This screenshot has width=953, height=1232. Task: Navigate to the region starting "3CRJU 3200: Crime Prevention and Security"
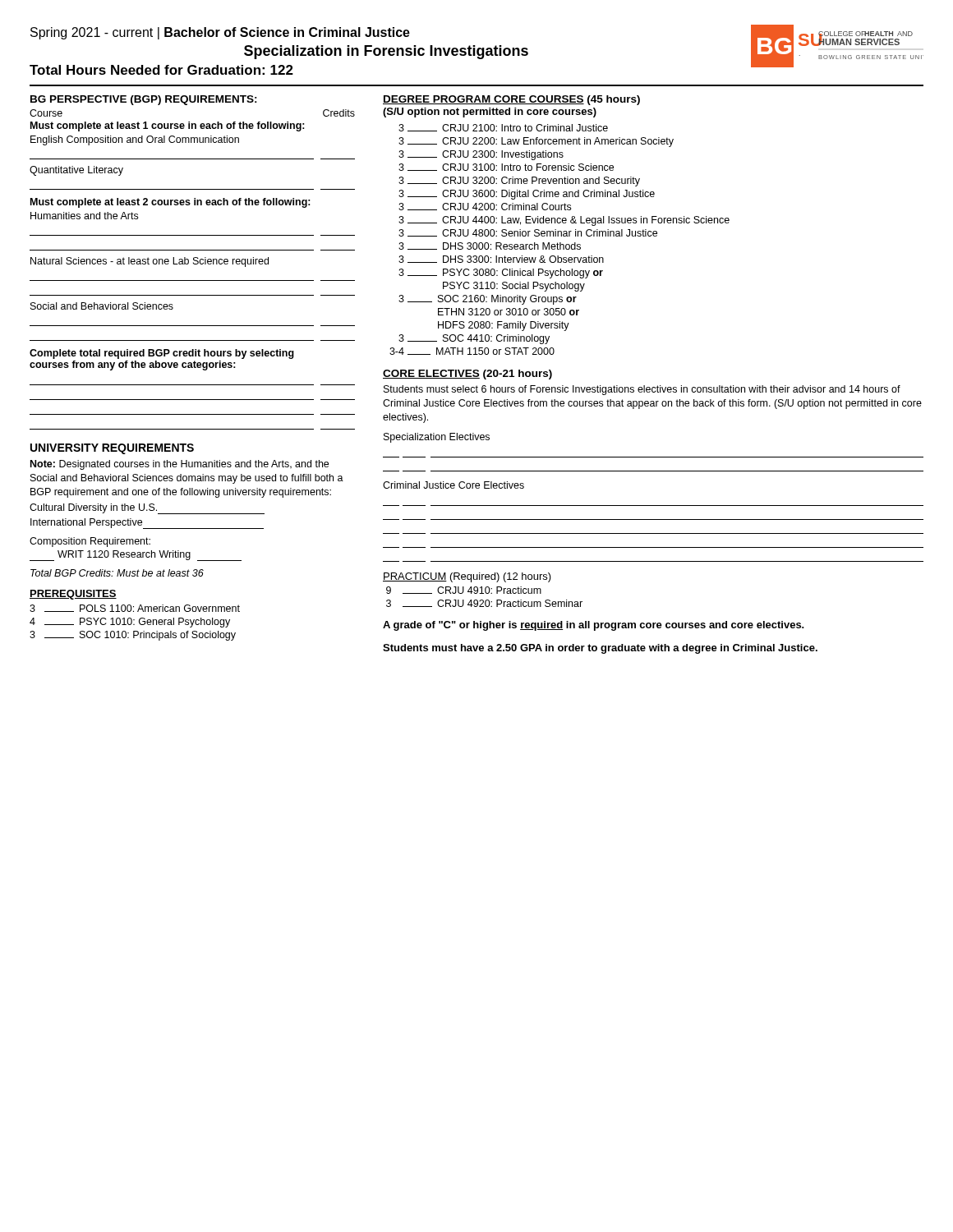(x=653, y=181)
